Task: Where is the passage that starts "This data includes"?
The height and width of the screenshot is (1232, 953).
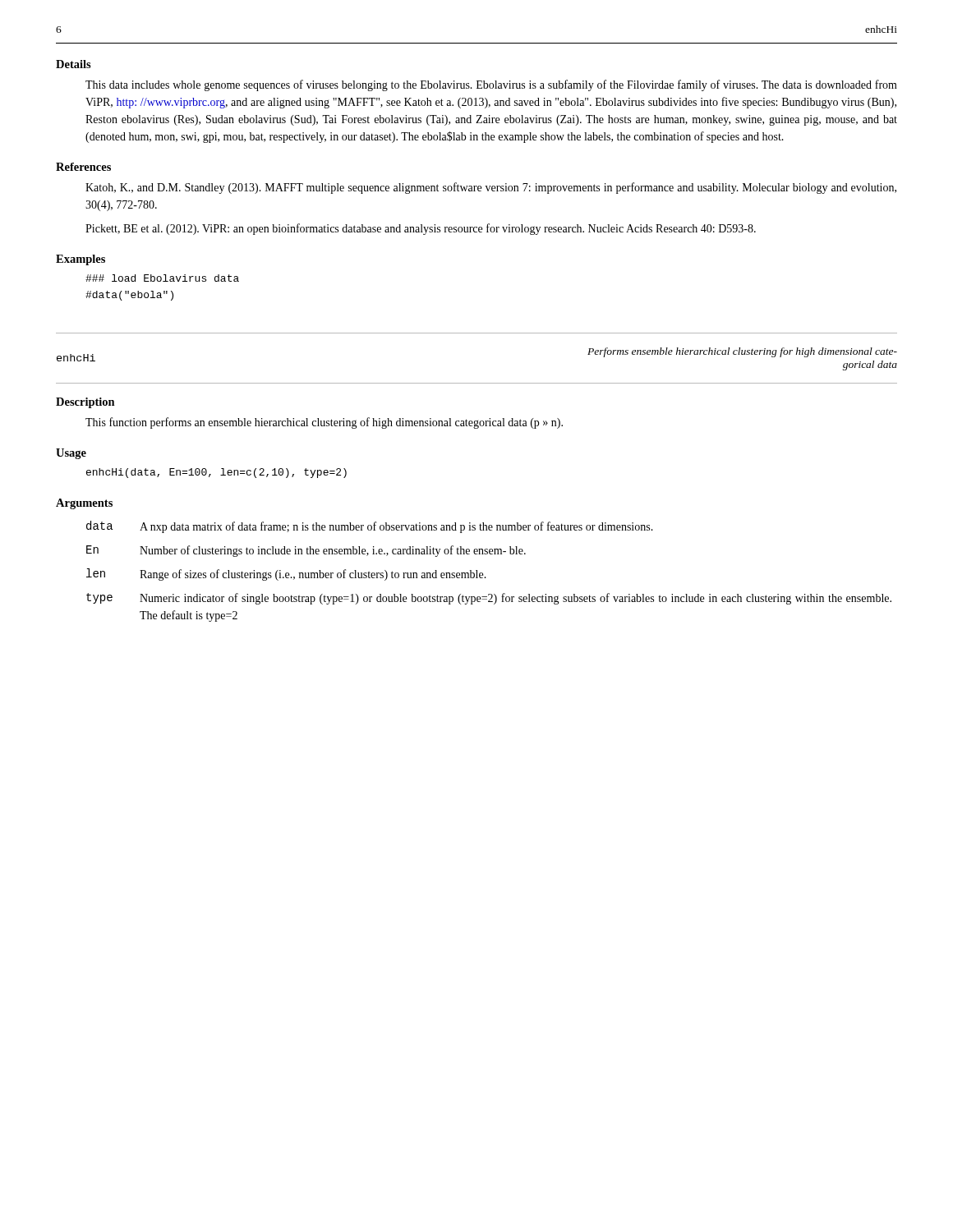Action: (x=491, y=111)
